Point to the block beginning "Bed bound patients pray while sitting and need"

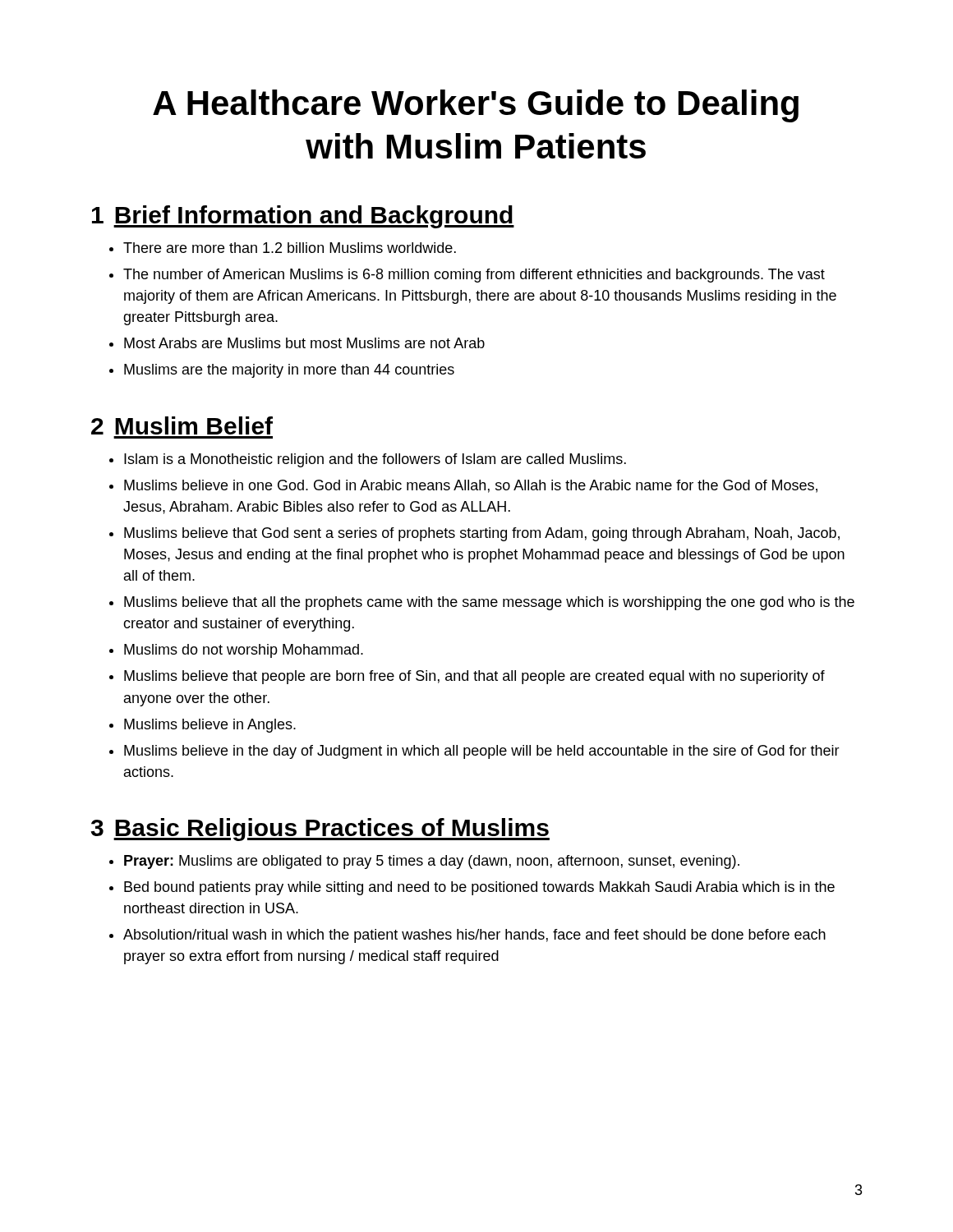(479, 898)
